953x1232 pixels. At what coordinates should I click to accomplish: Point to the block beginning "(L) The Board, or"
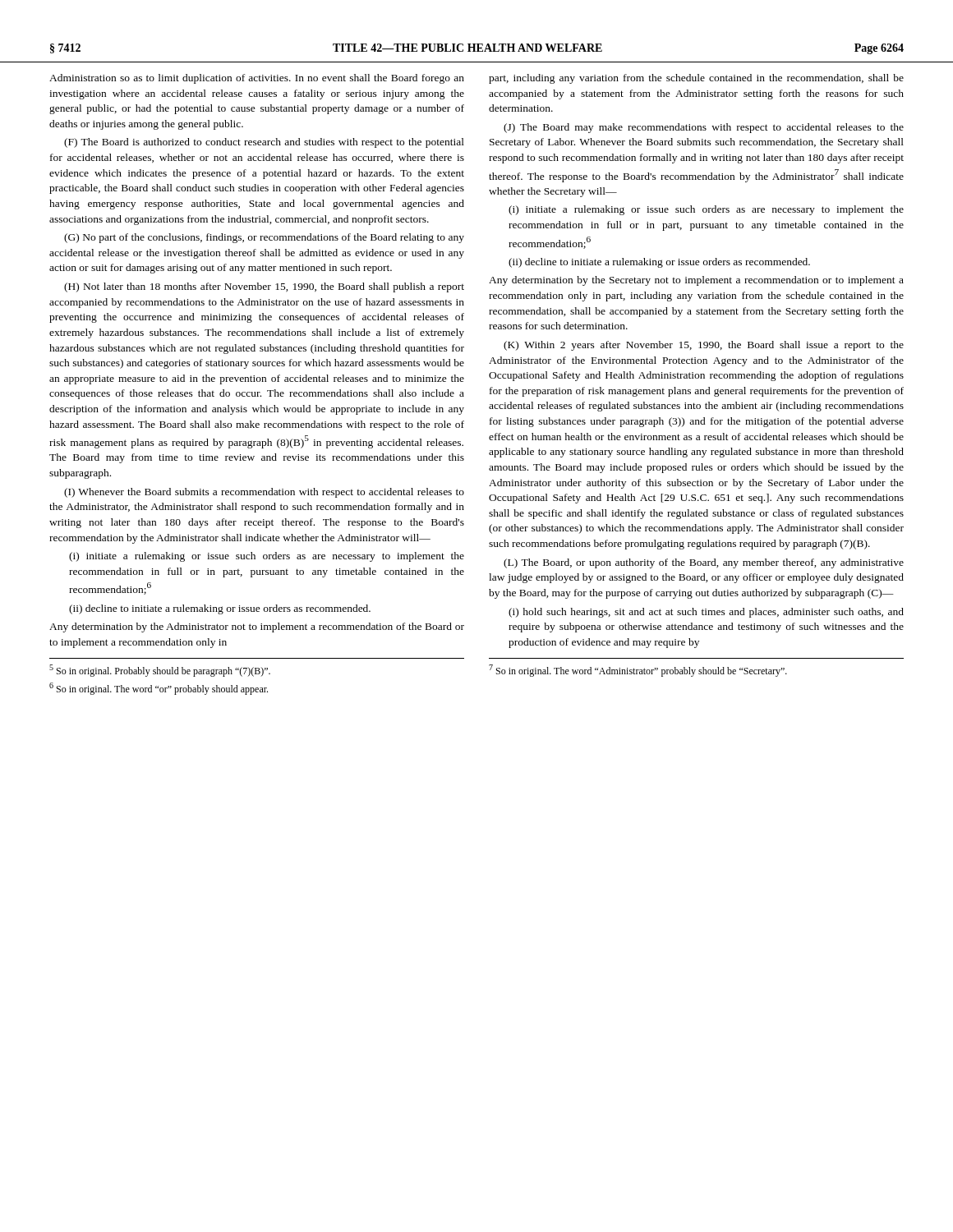(x=696, y=577)
